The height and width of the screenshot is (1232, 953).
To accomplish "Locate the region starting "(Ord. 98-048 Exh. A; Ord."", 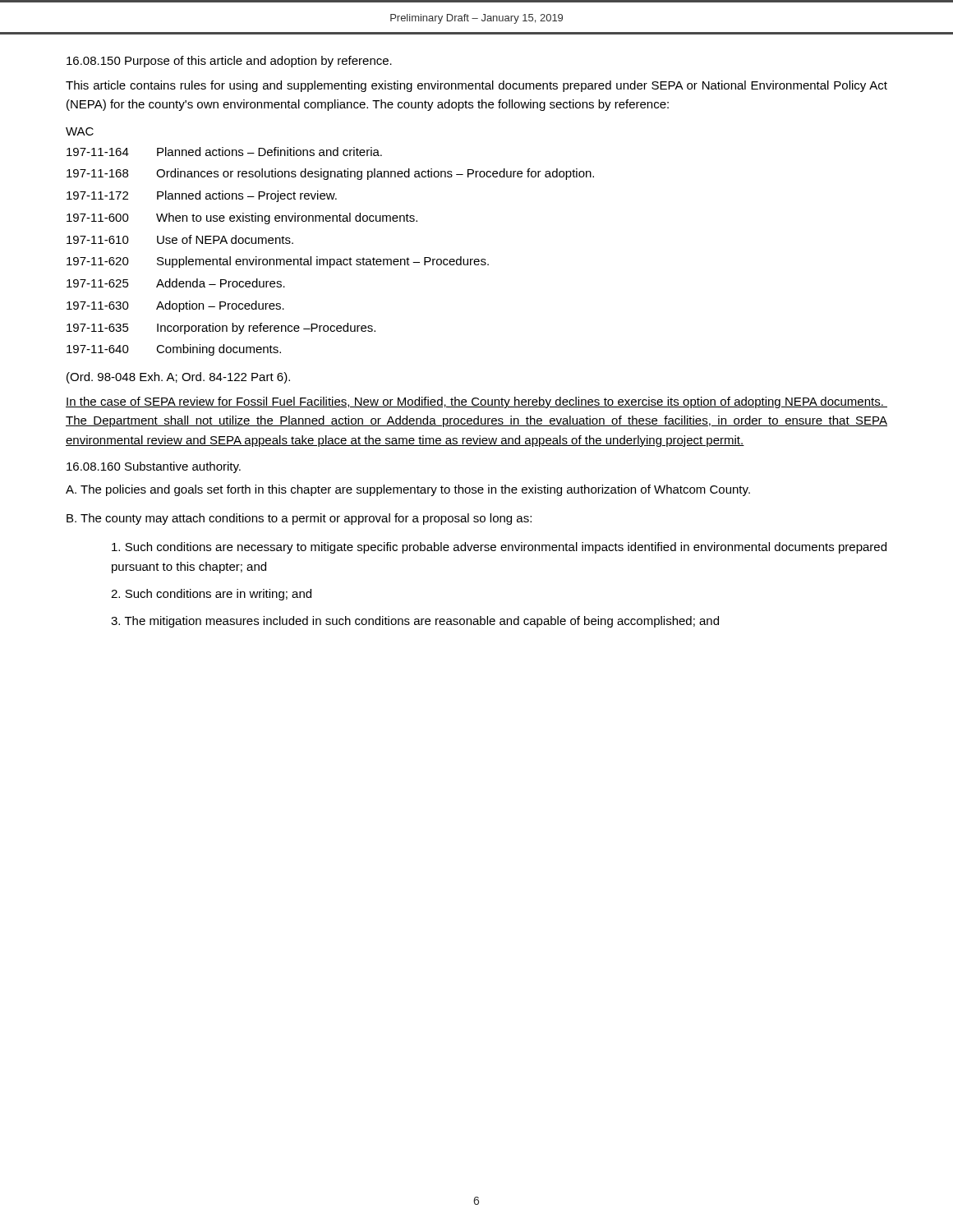I will [178, 377].
